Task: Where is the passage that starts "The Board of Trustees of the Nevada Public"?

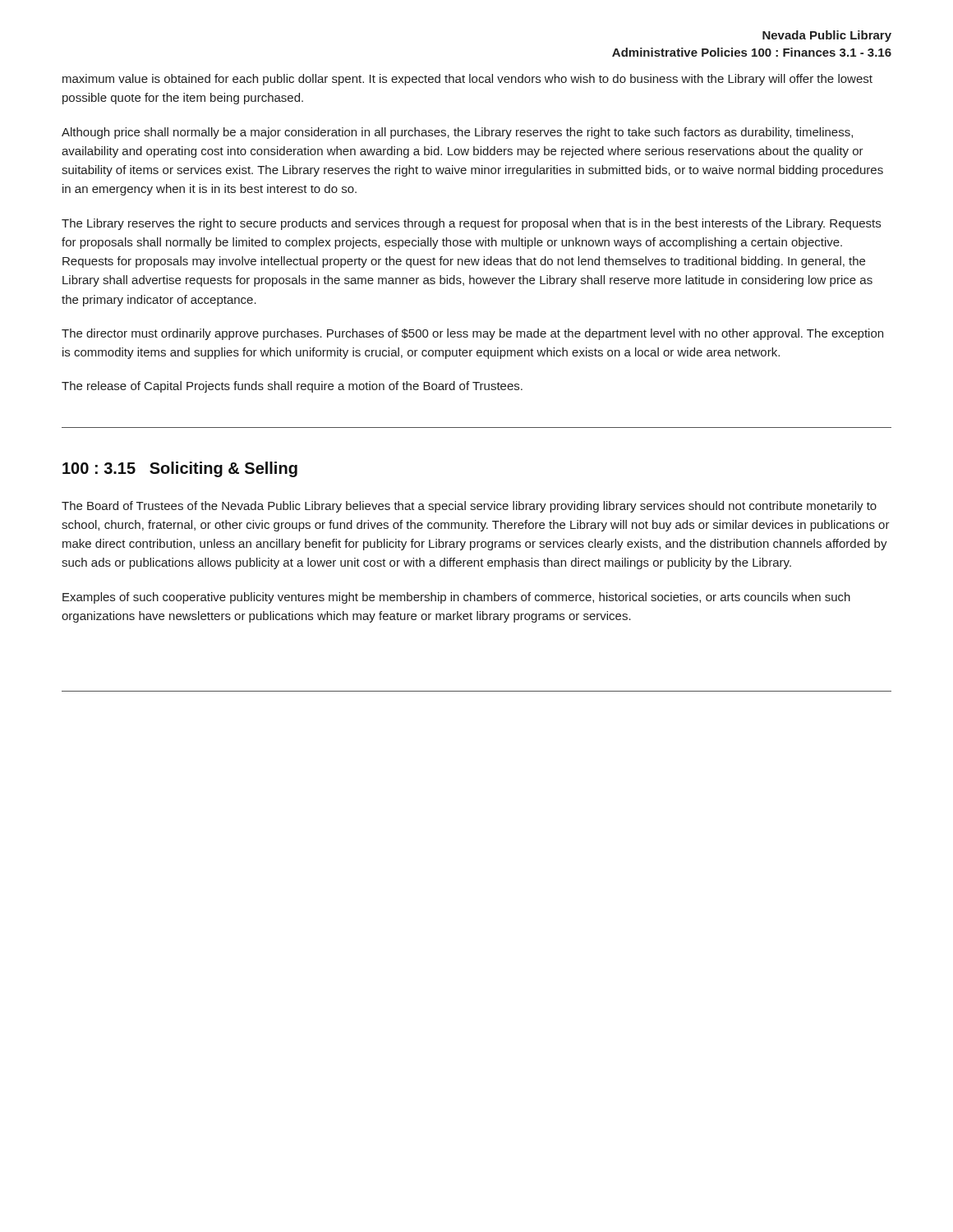Action: pyautogui.click(x=475, y=534)
